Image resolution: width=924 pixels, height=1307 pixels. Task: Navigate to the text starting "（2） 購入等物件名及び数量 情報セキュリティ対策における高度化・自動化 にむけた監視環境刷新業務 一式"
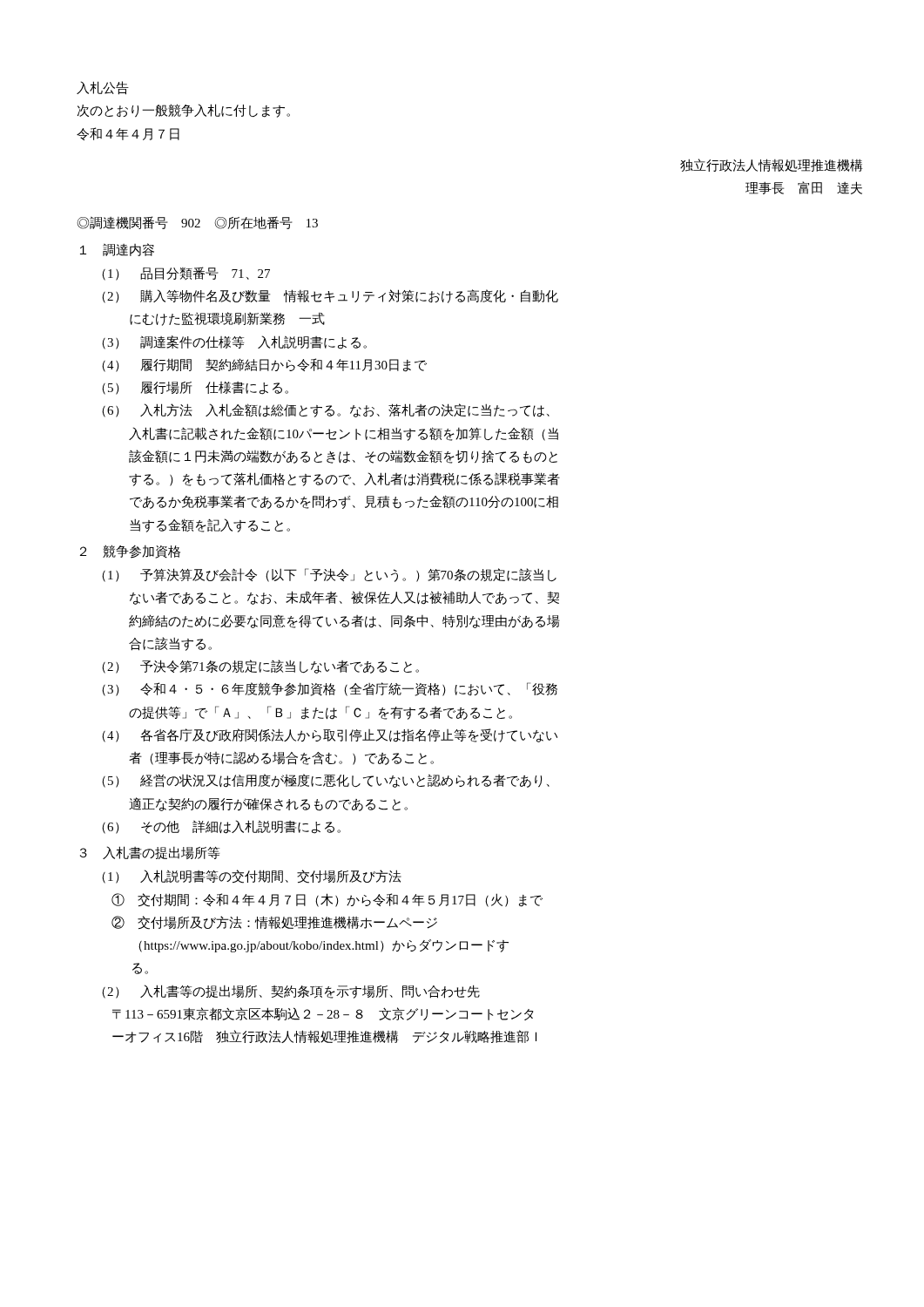(x=479, y=308)
